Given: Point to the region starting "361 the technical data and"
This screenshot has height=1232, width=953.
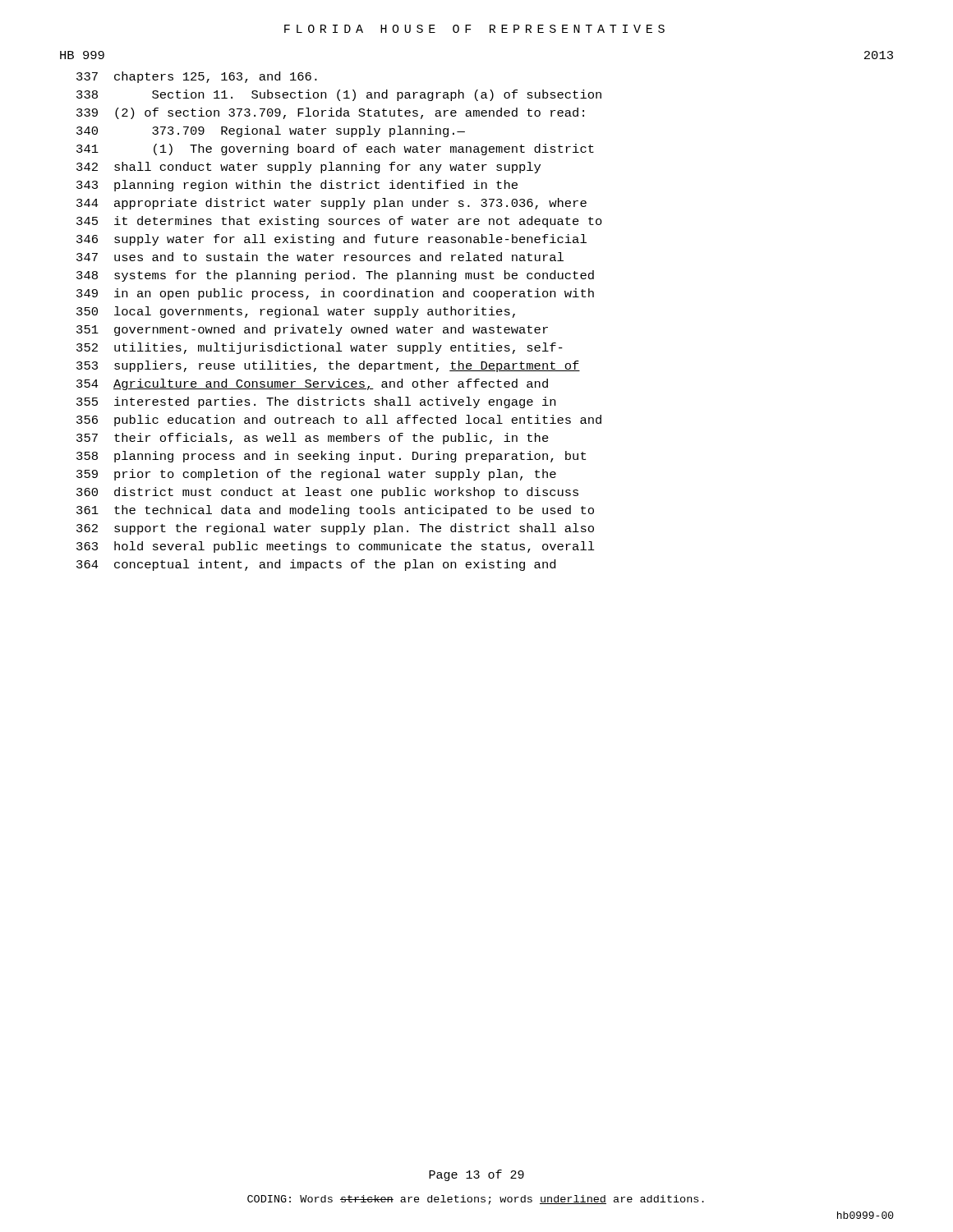Looking at the screenshot, I should [476, 511].
